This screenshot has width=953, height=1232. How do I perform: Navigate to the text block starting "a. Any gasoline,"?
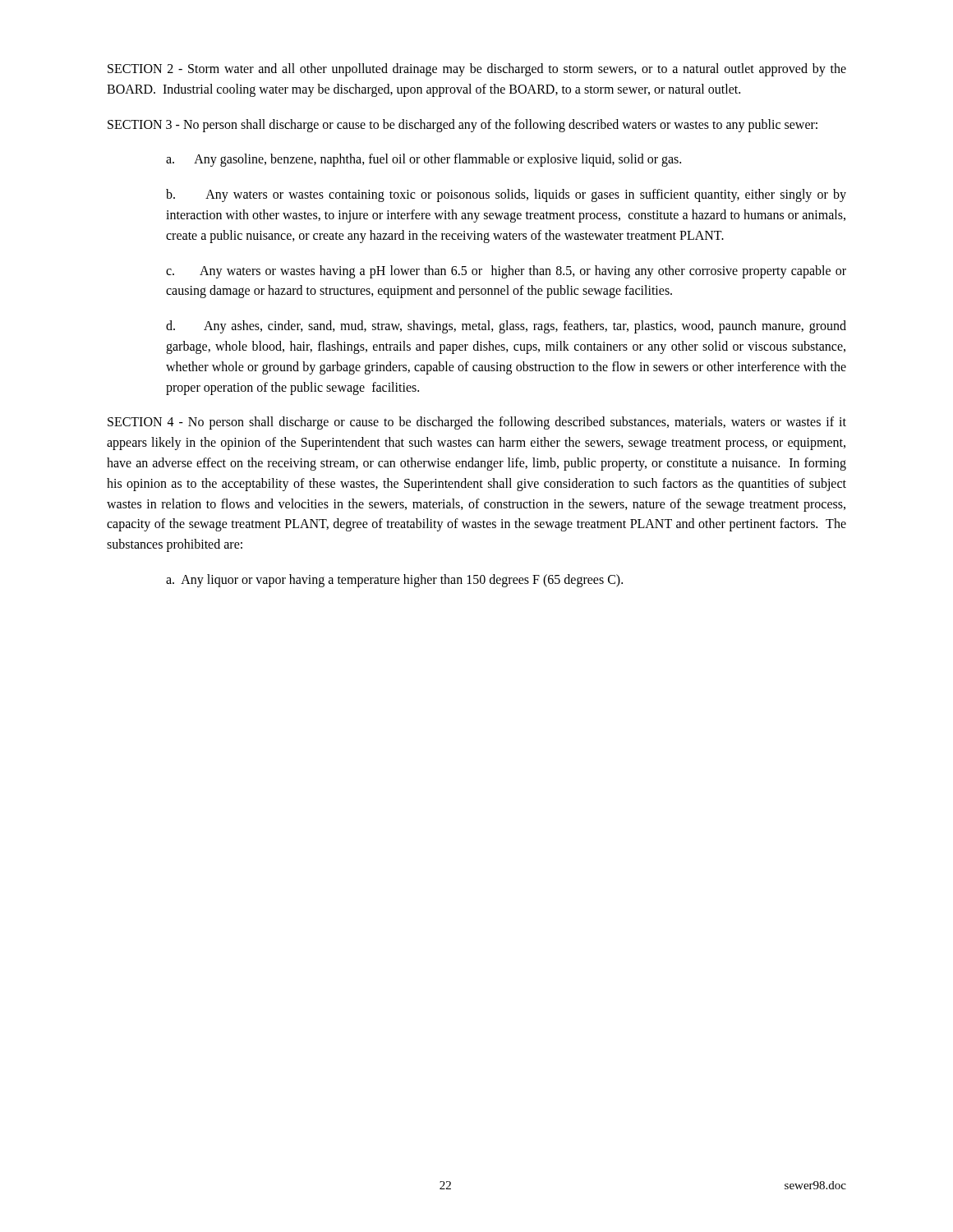coord(424,159)
